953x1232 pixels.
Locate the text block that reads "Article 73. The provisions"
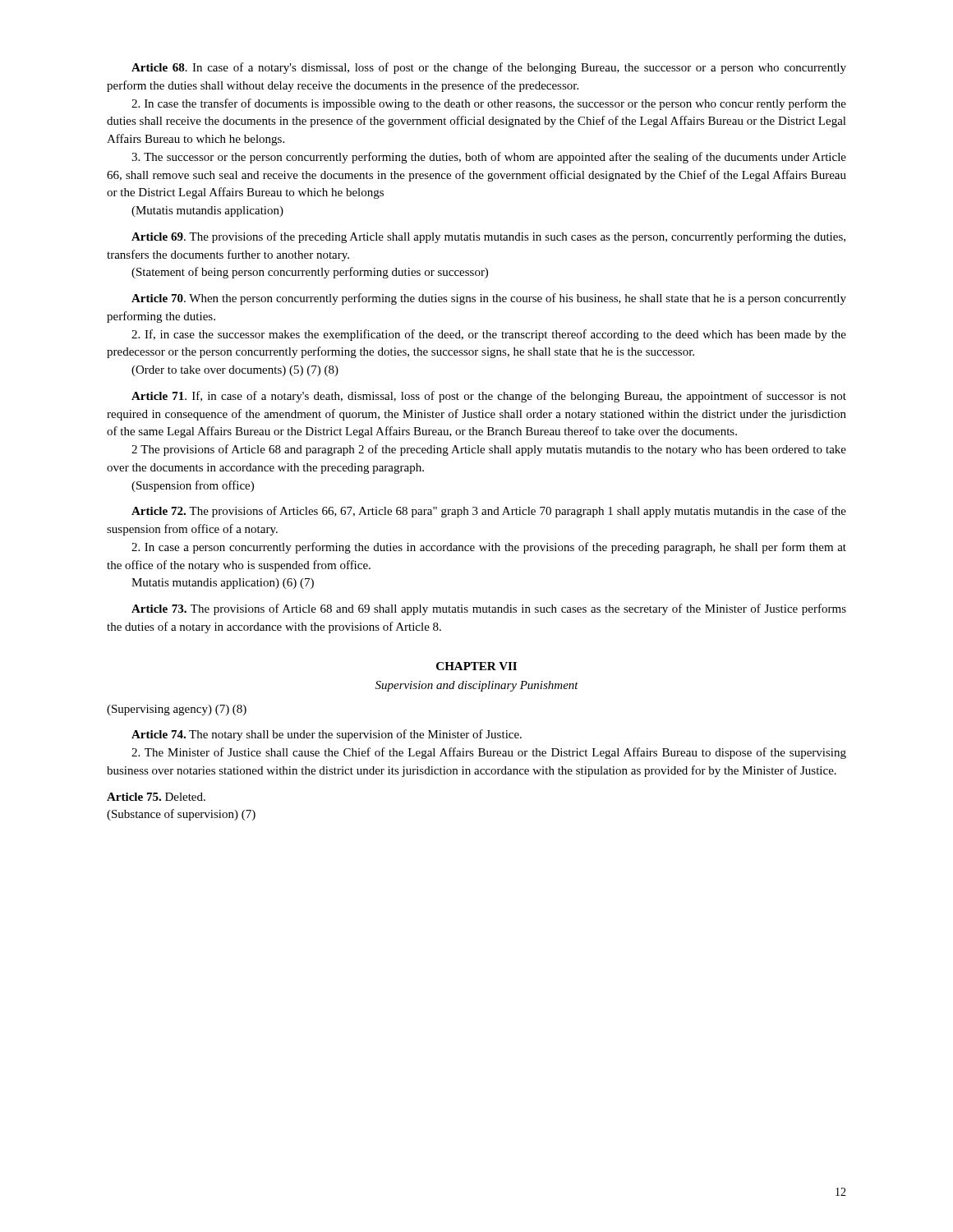tap(476, 618)
